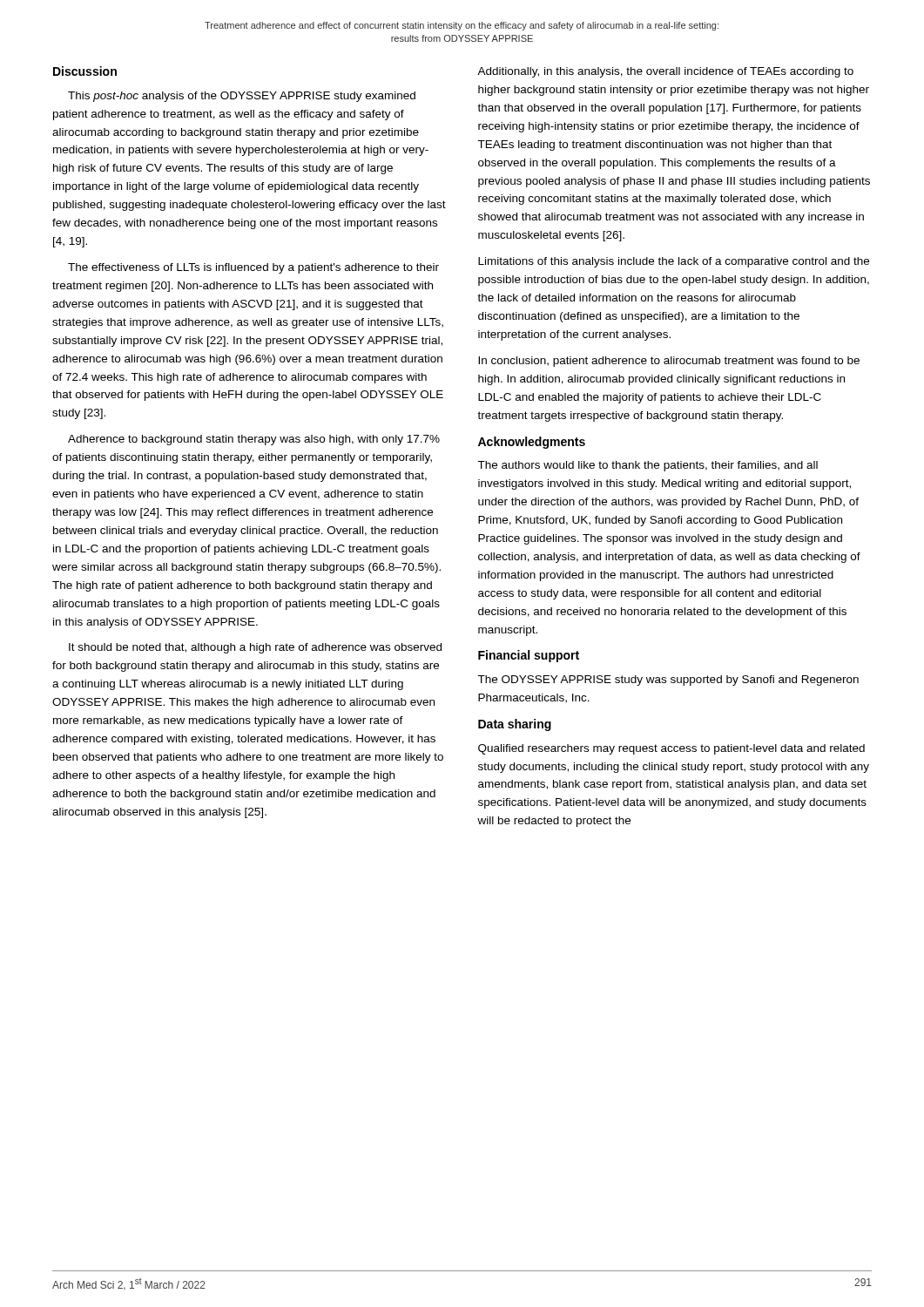Image resolution: width=924 pixels, height=1307 pixels.
Task: Find the block on this page that starts "In conclusion, patient adherence to alirocumab treatment was"
Action: pos(675,388)
